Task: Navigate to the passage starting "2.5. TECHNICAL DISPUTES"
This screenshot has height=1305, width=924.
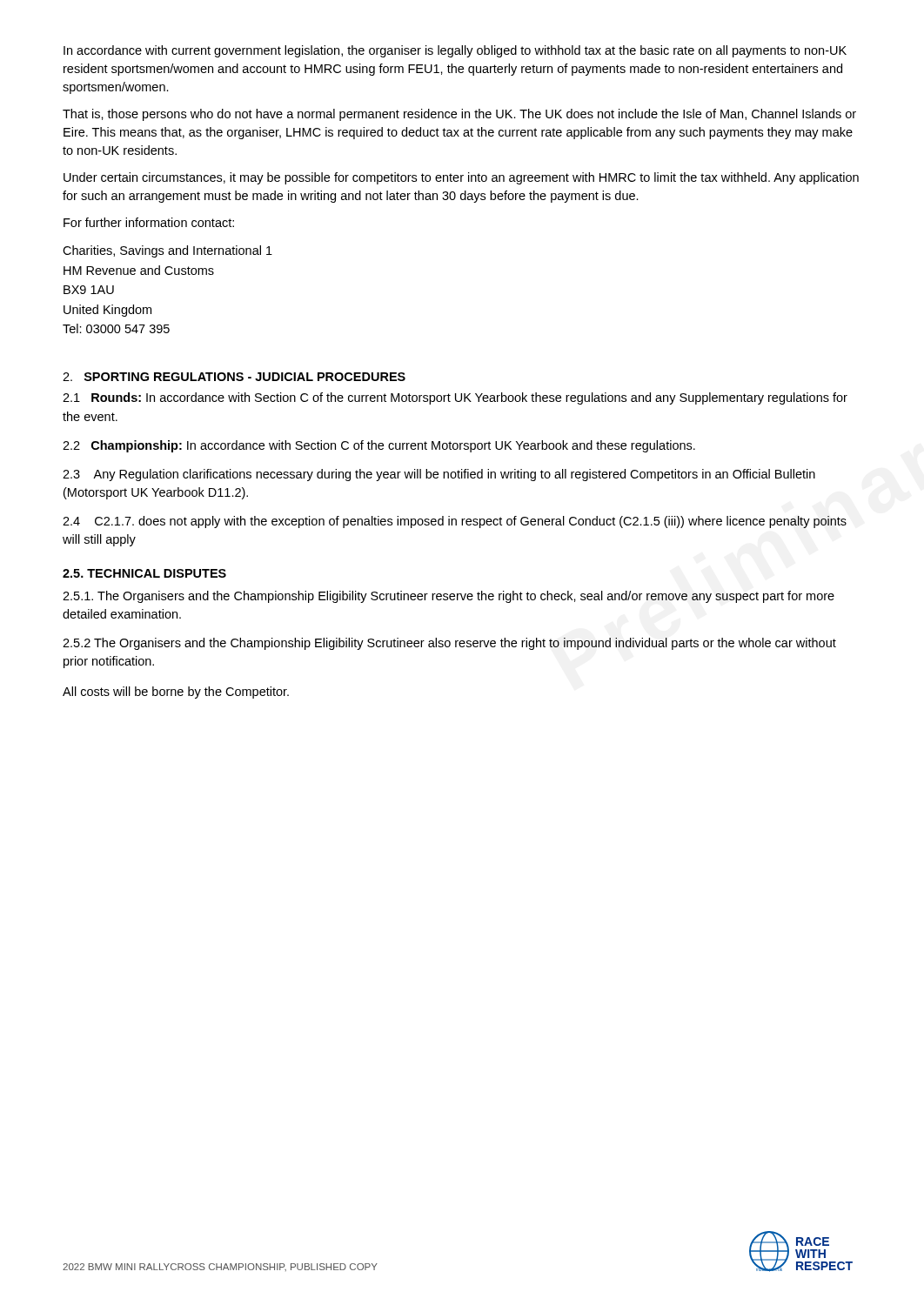Action: (145, 573)
